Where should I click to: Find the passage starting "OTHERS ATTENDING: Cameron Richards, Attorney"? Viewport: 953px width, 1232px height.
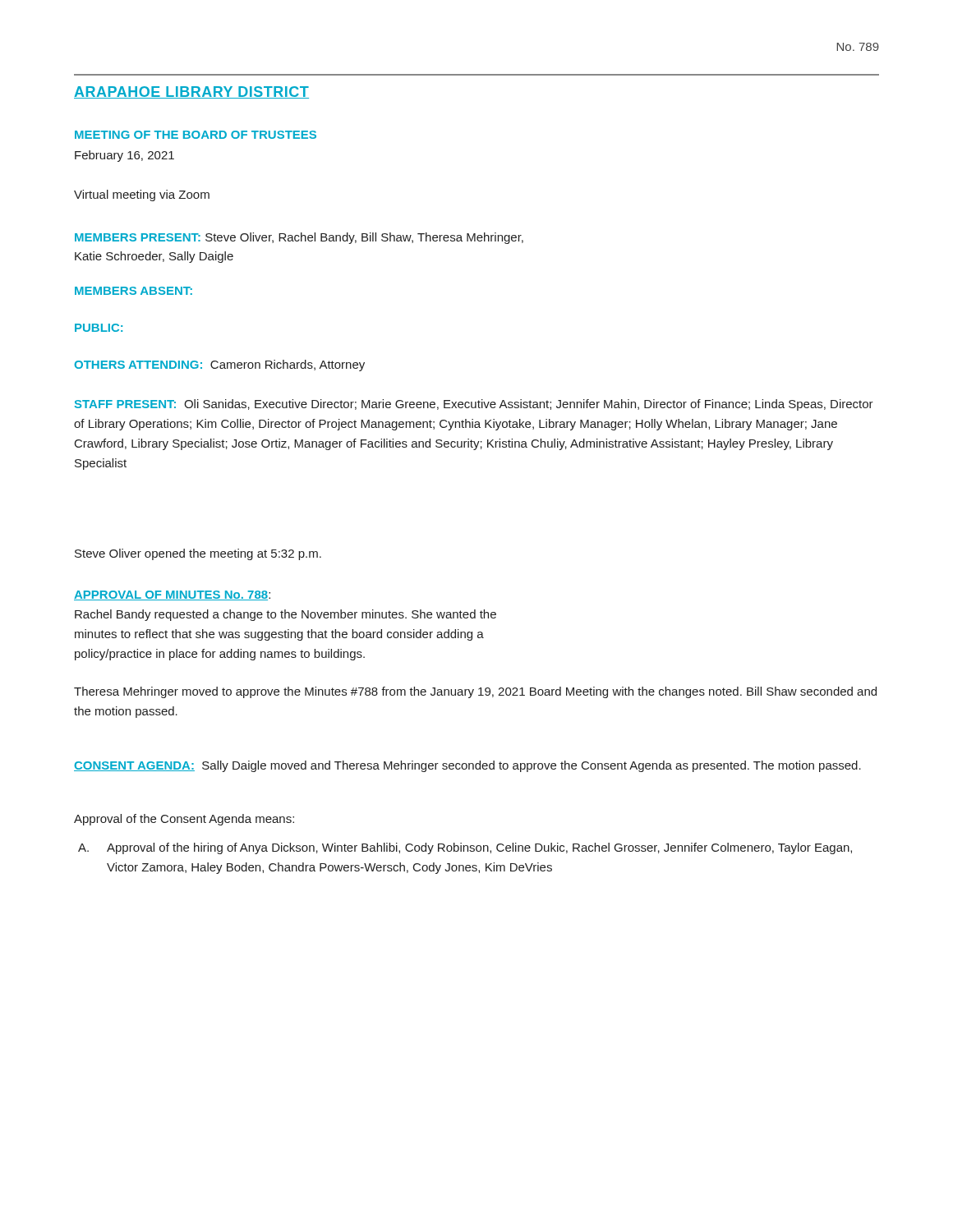click(219, 364)
